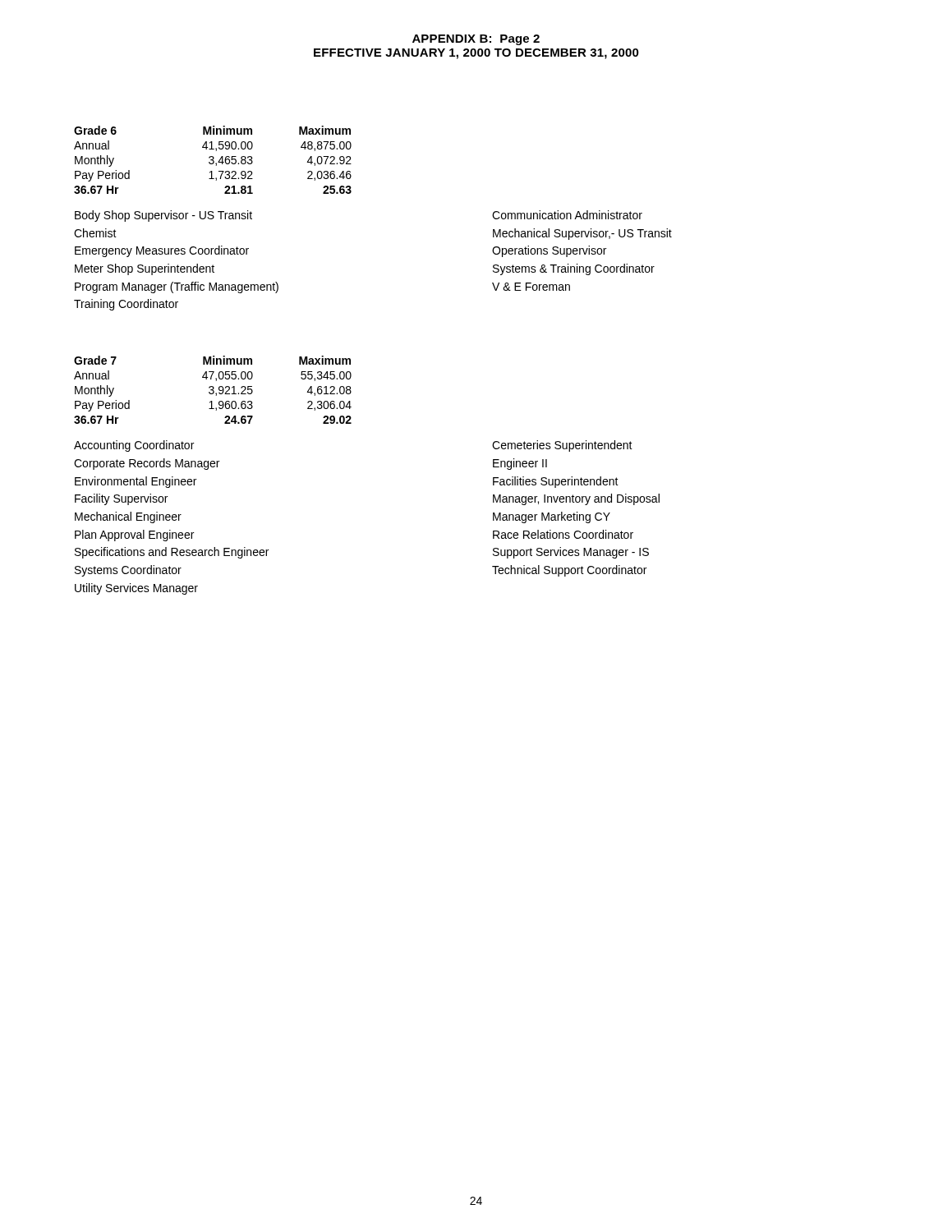Screen dimensions: 1232x952
Task: Locate the element starting "Corporate Records Manager"
Action: click(x=147, y=463)
